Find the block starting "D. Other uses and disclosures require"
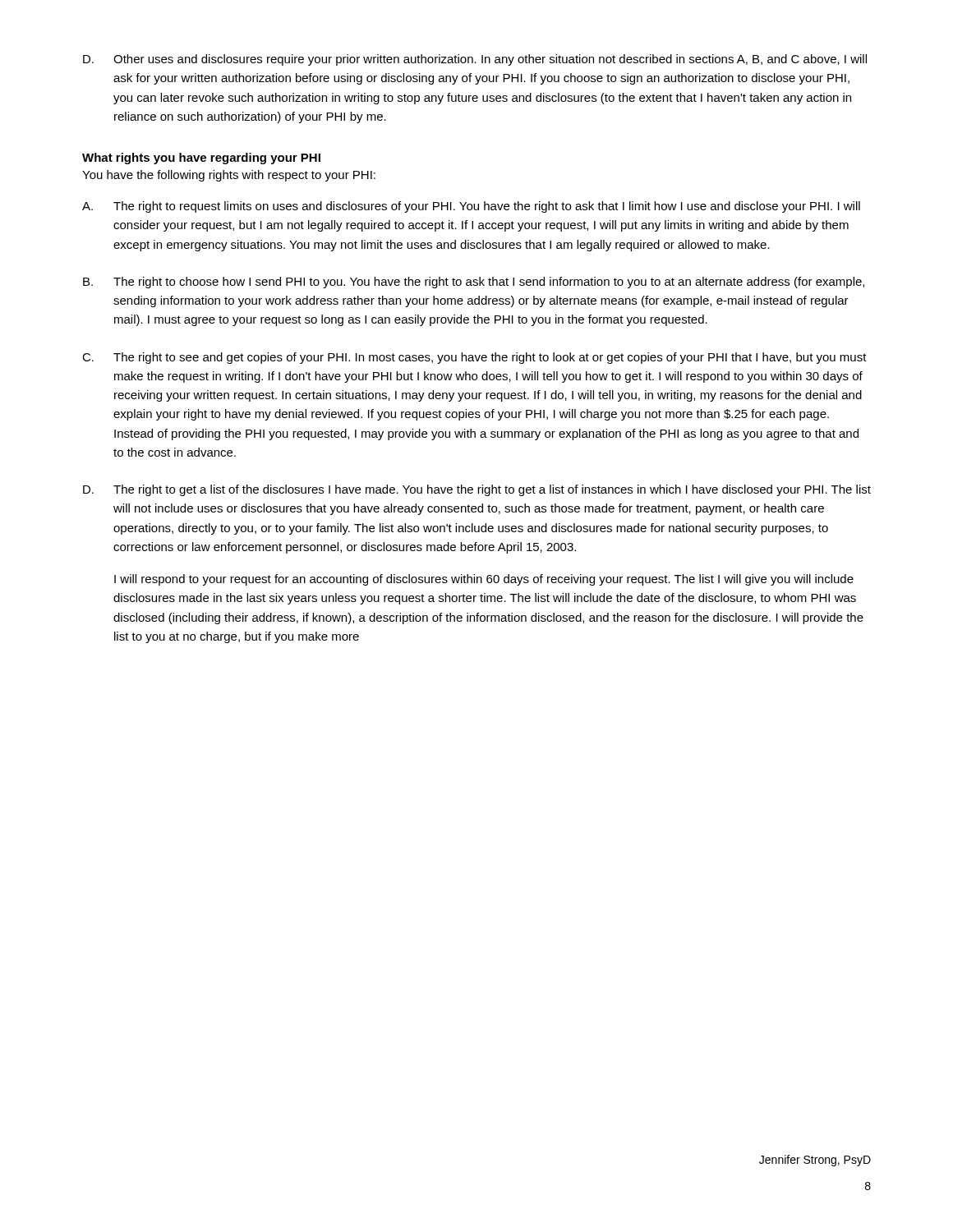The image size is (953, 1232). pyautogui.click(x=476, y=87)
